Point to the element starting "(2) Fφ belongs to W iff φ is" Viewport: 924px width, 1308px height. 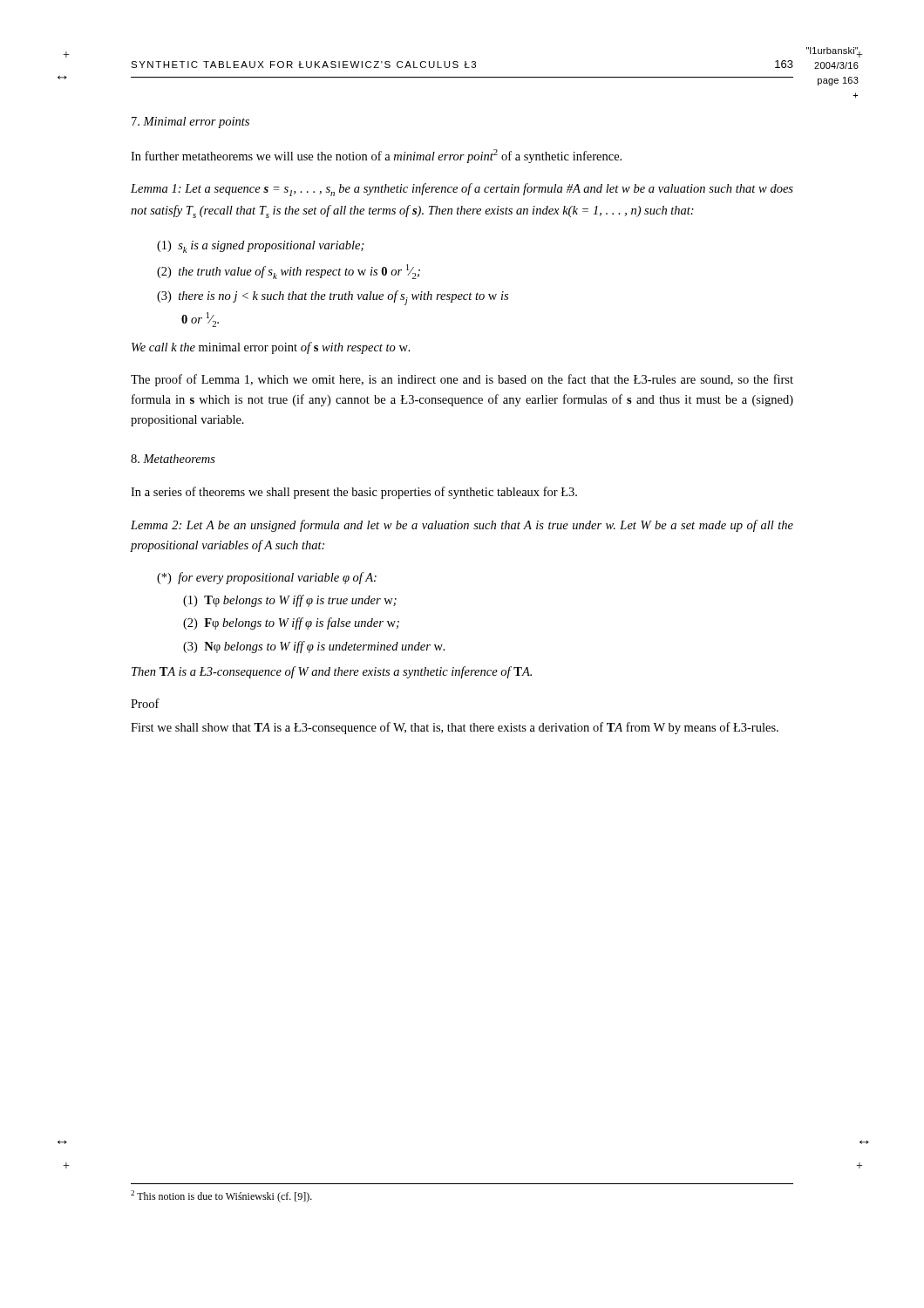click(x=292, y=623)
